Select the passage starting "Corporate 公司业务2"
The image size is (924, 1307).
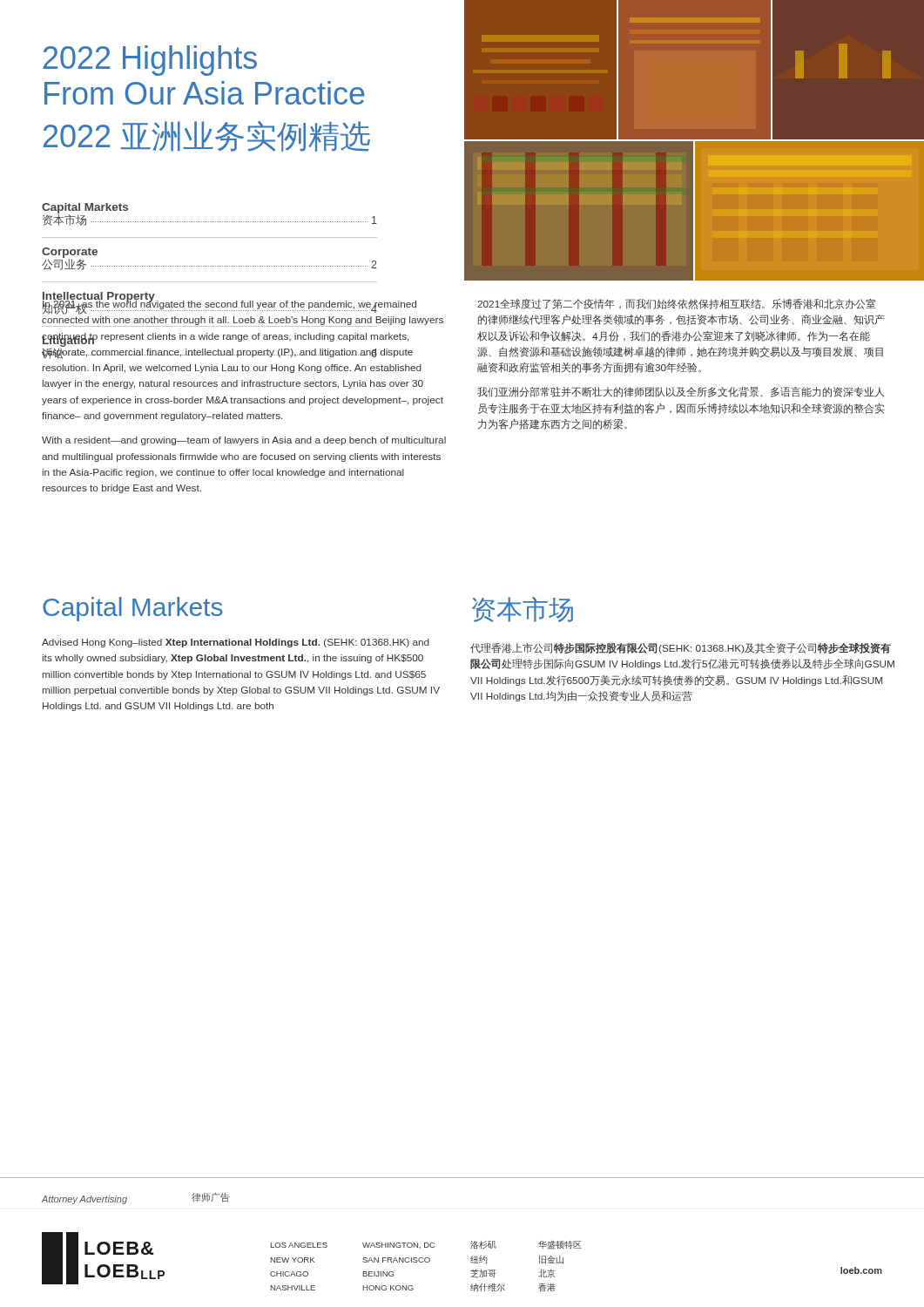point(209,259)
